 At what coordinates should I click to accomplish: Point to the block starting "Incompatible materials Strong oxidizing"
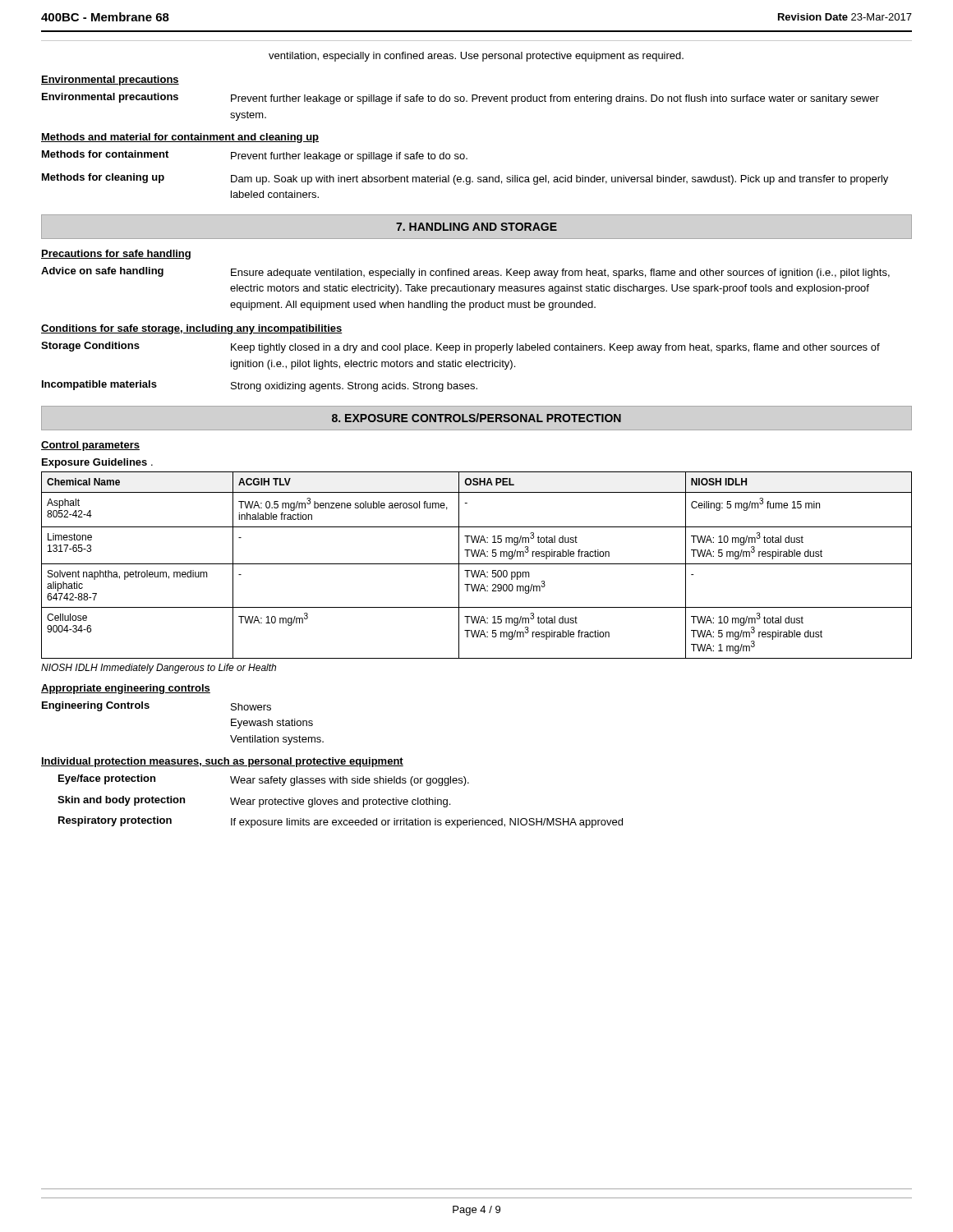(x=476, y=386)
